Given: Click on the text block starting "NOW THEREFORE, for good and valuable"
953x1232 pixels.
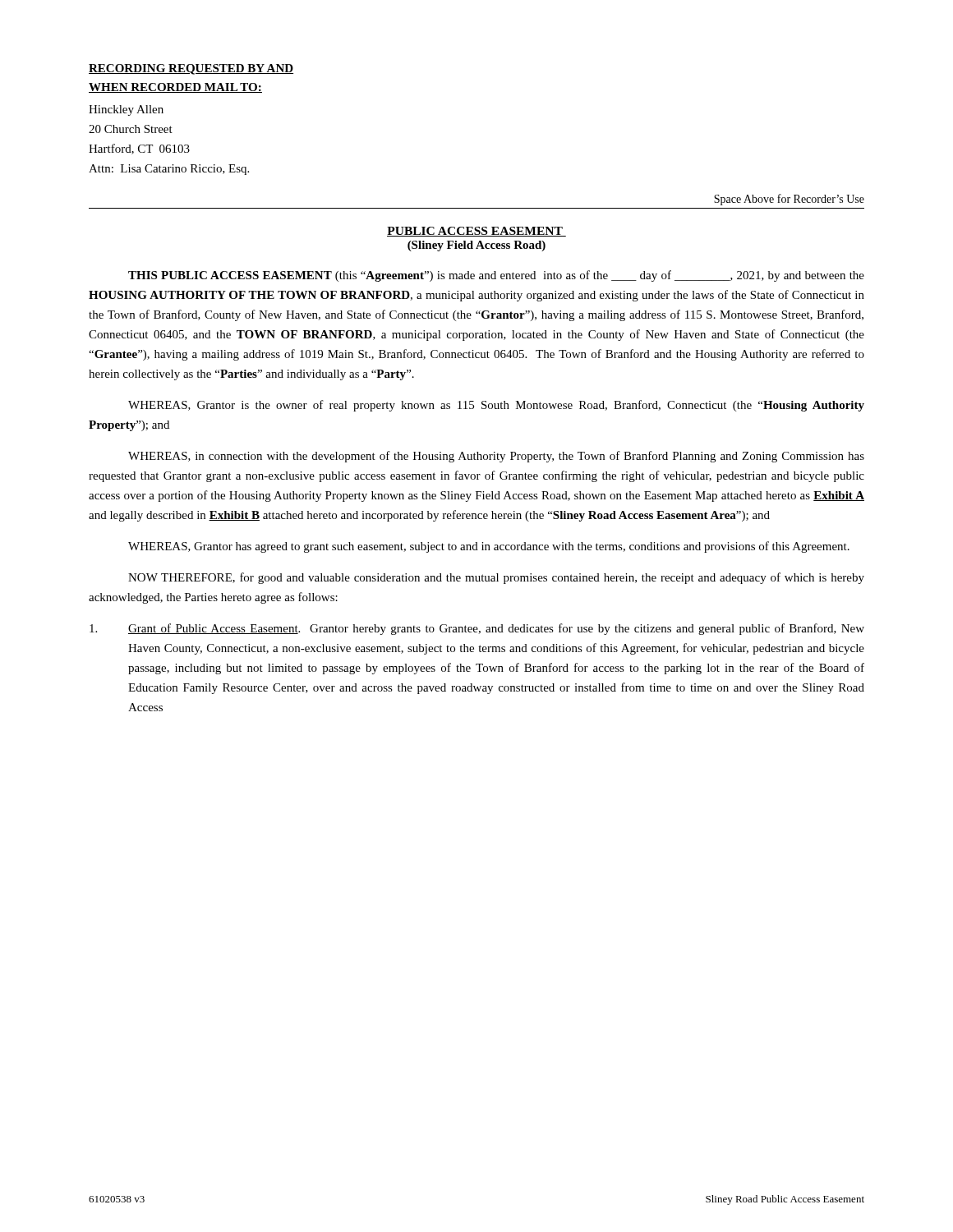Looking at the screenshot, I should [x=476, y=587].
